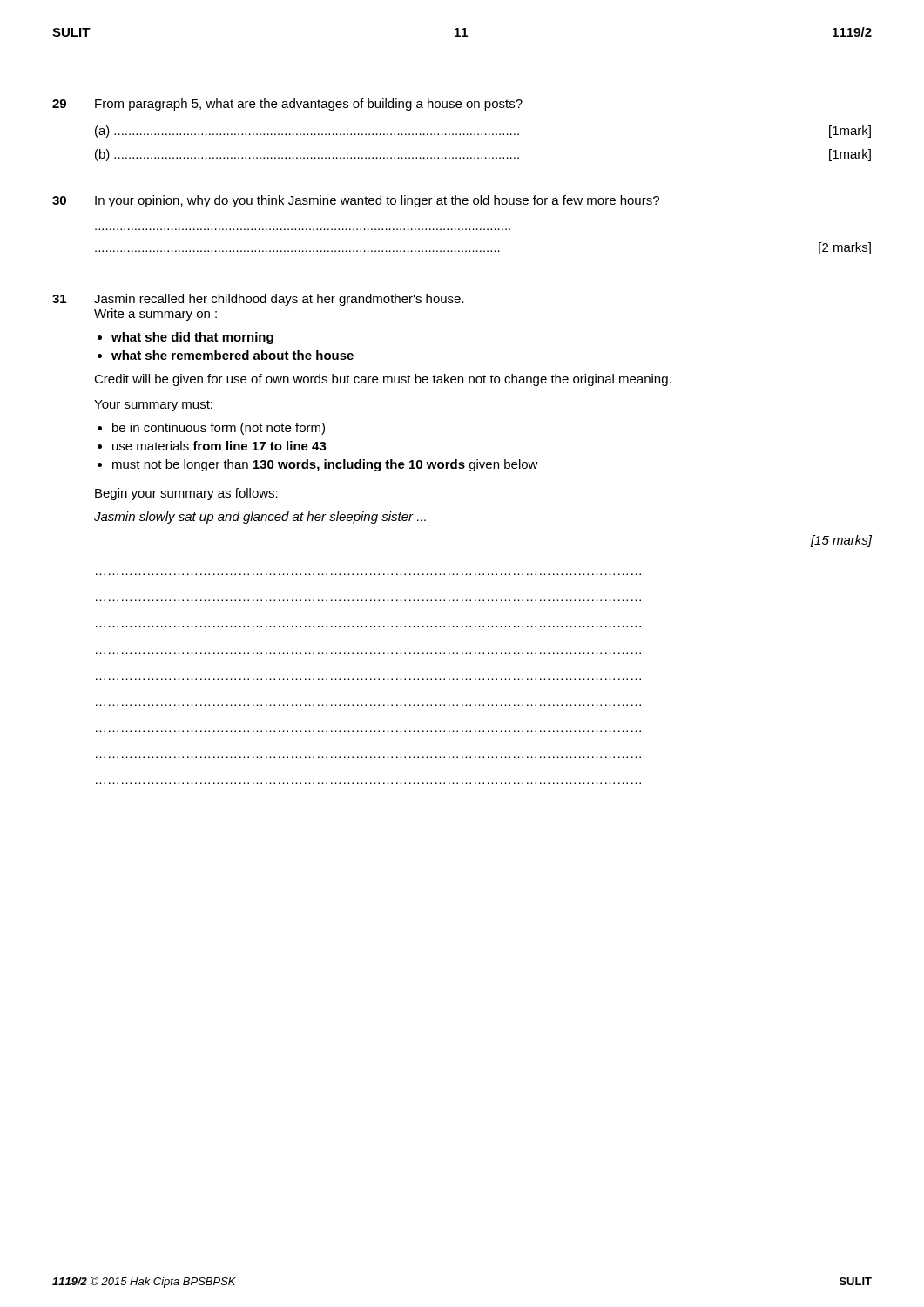Find the text block with the text "Credit will be"
The image size is (924, 1307).
383,379
